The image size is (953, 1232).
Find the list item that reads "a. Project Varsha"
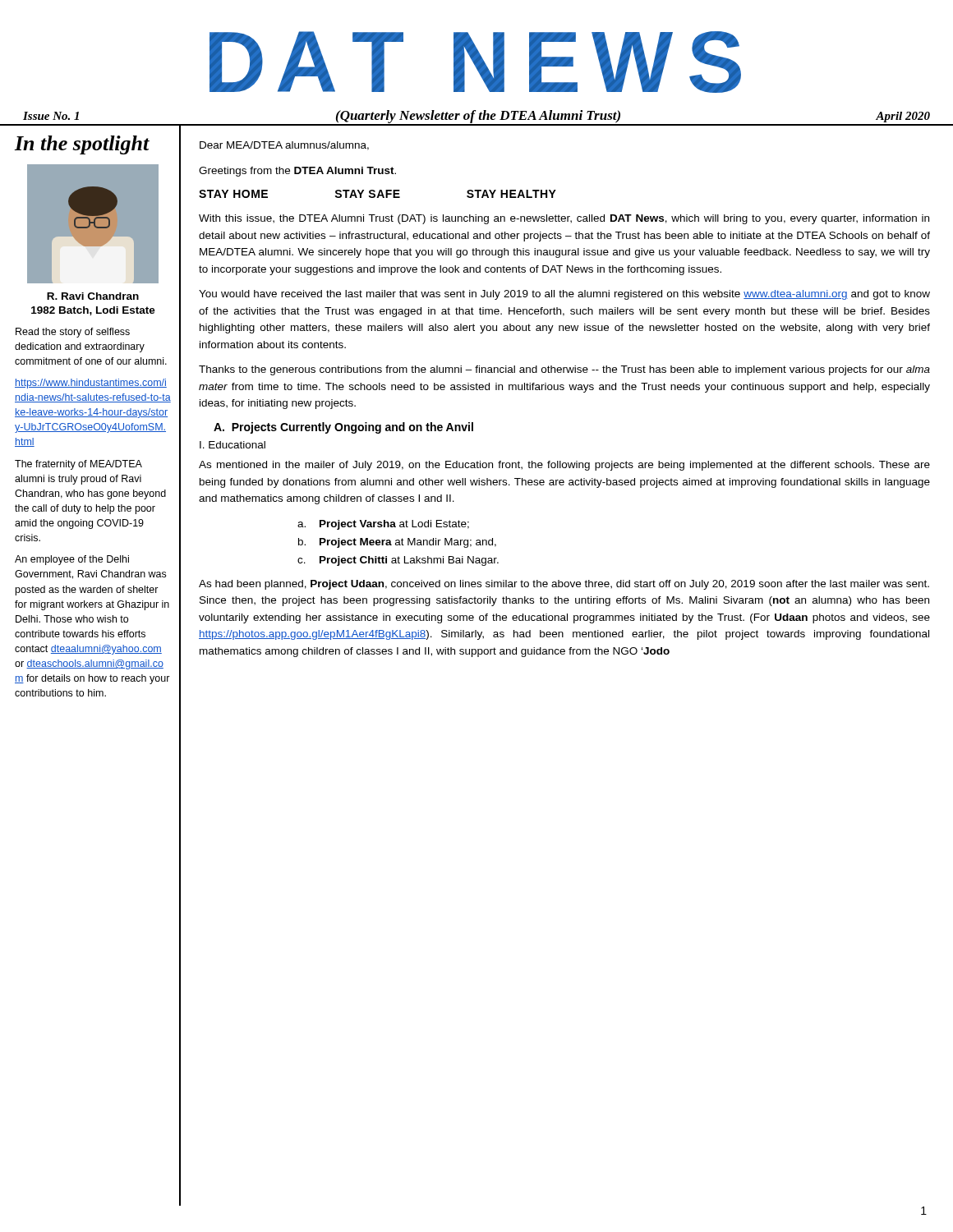coord(384,524)
